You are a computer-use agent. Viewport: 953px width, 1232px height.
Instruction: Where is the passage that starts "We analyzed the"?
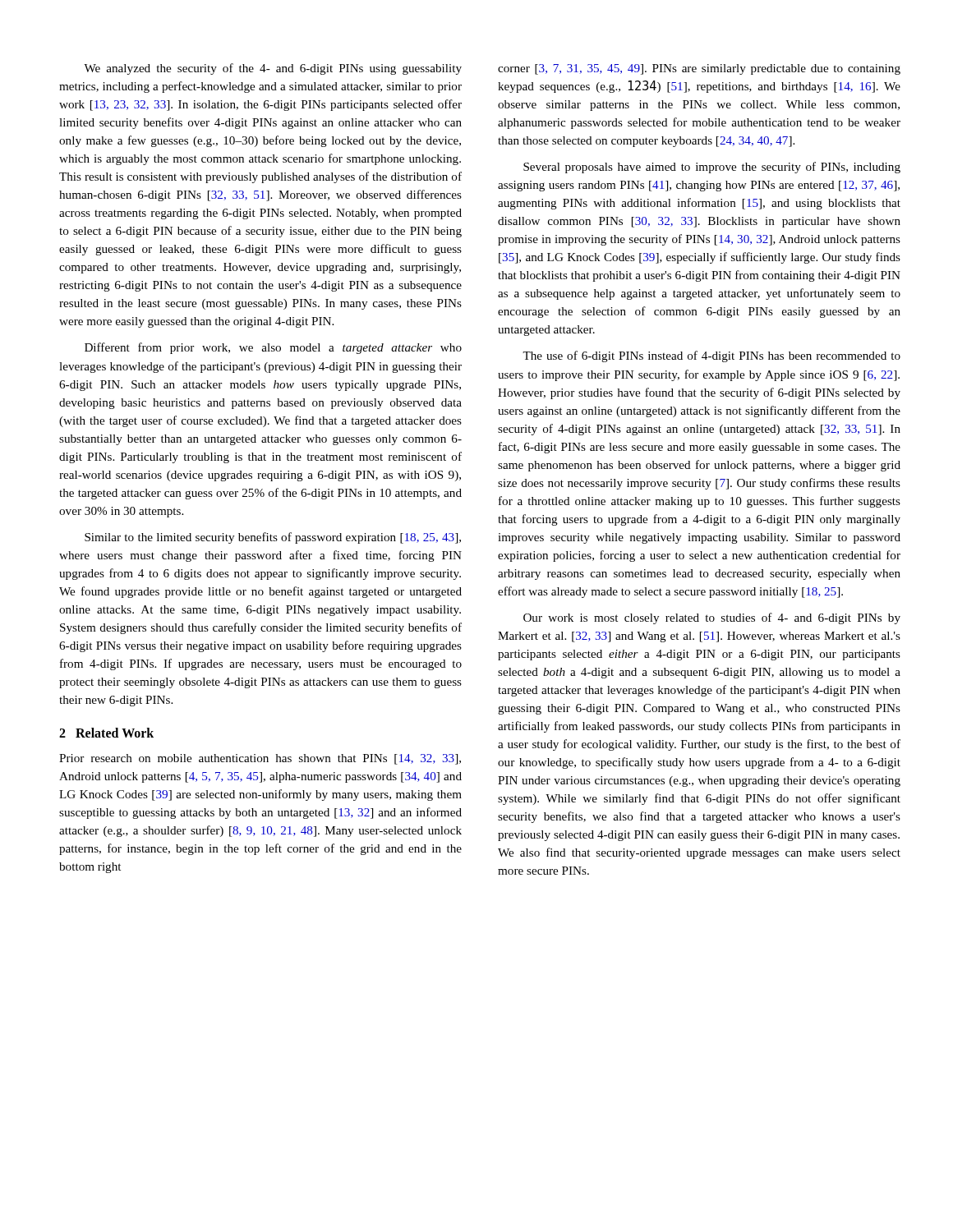coord(260,195)
